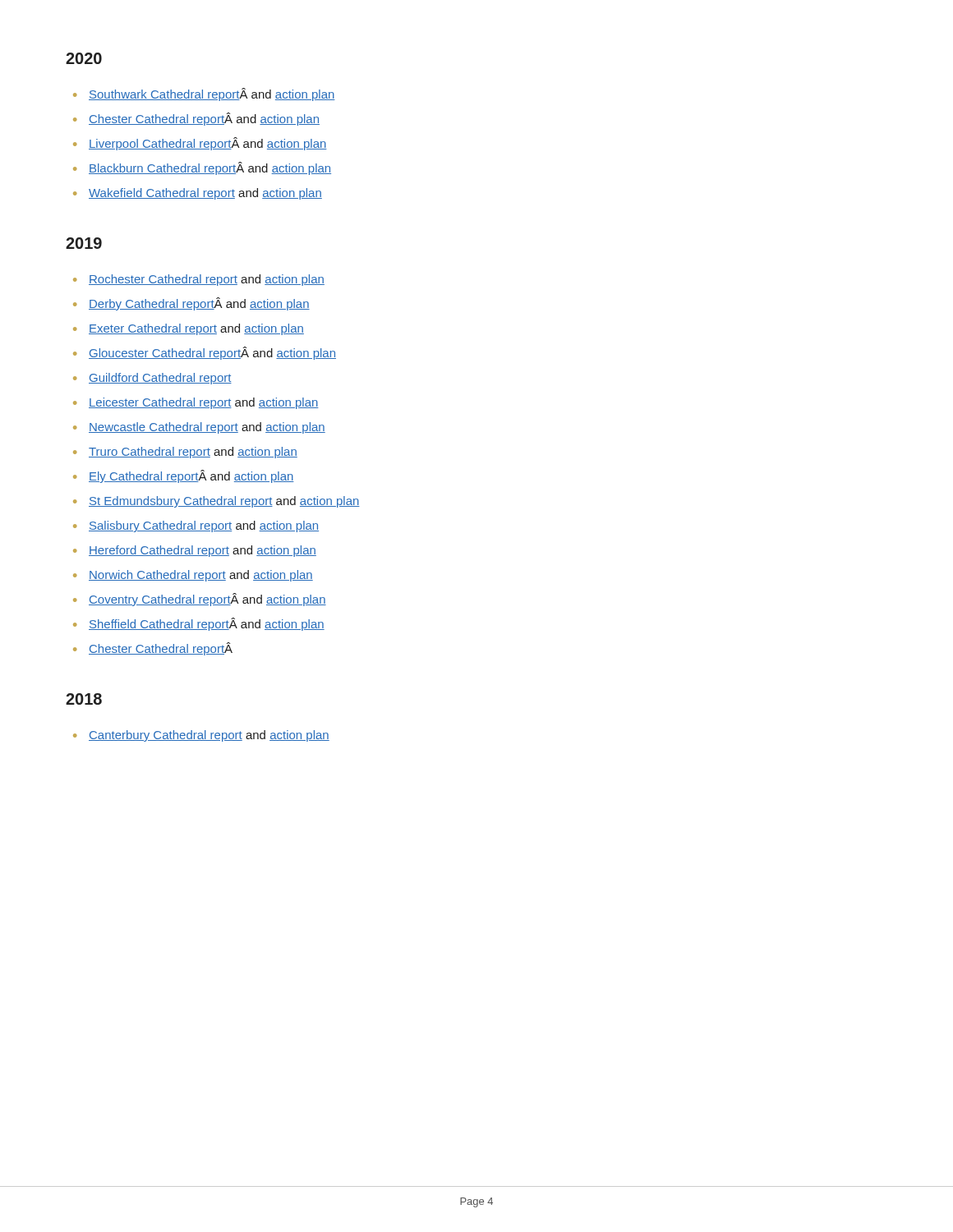Click on the list item that reads "Exeter Cathedral report and"

click(196, 328)
